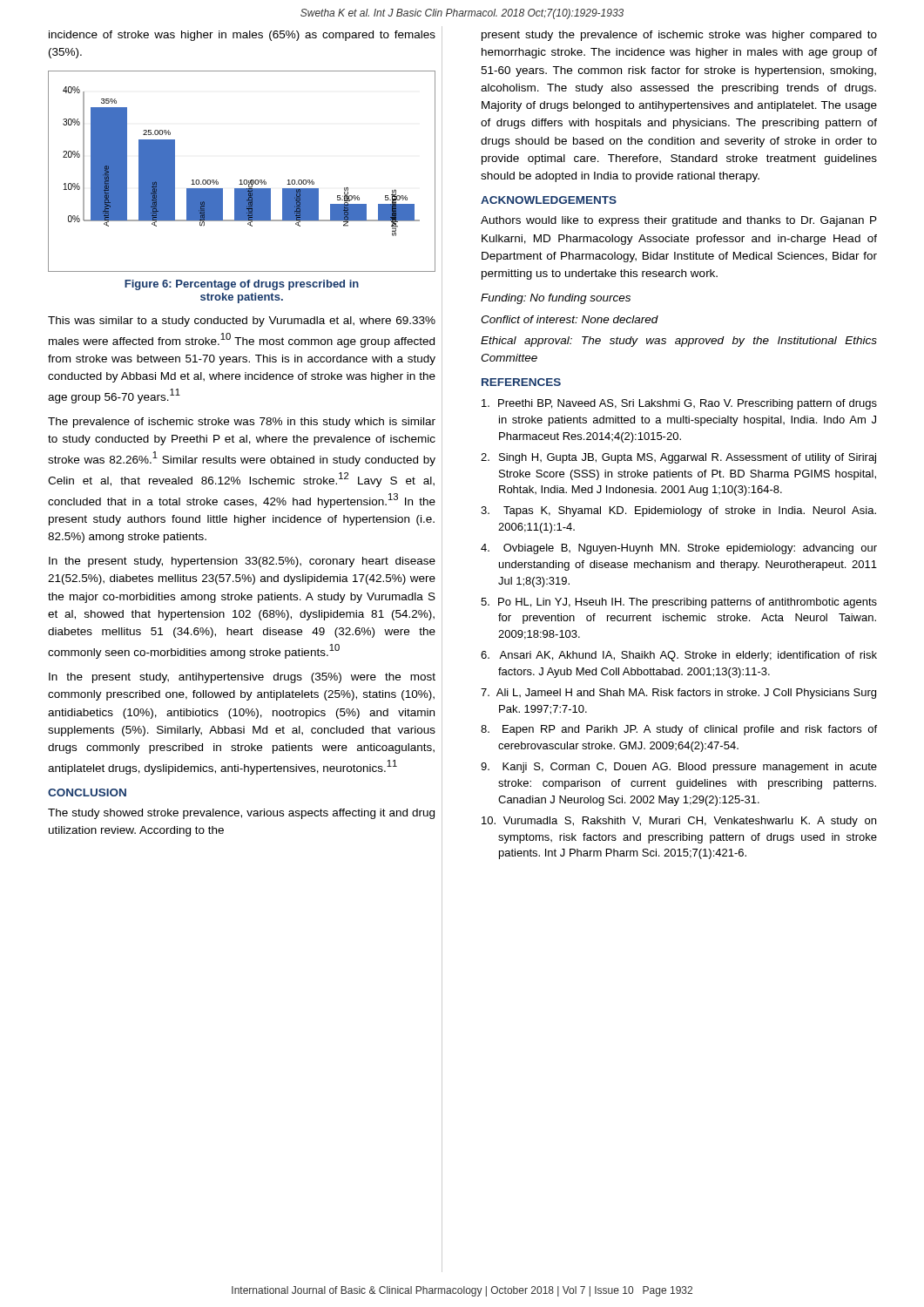Locate the block of text that opens with "The prevalence of ischemic"

tap(242, 479)
